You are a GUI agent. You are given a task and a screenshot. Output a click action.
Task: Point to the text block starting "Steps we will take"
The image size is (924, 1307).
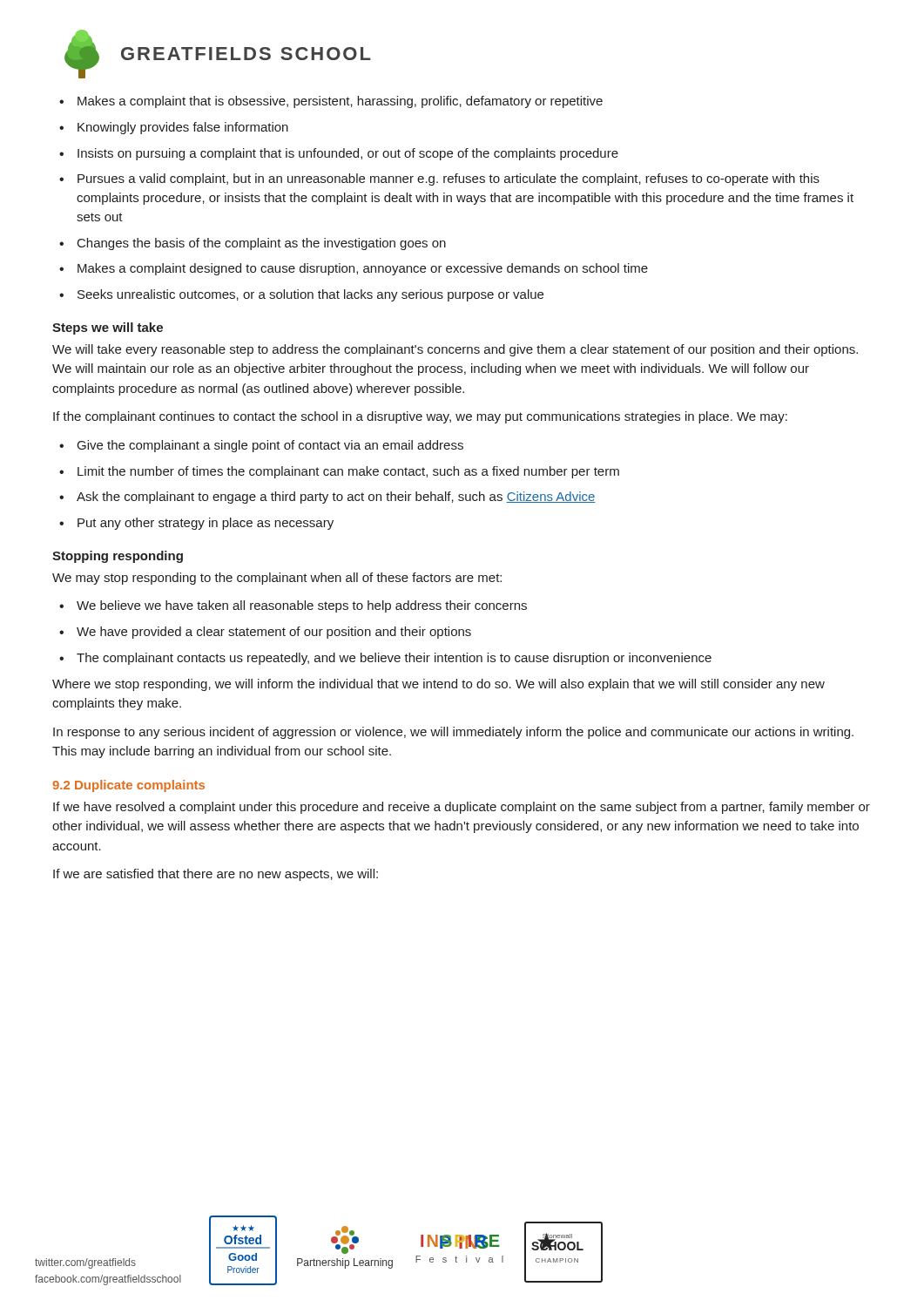(108, 327)
